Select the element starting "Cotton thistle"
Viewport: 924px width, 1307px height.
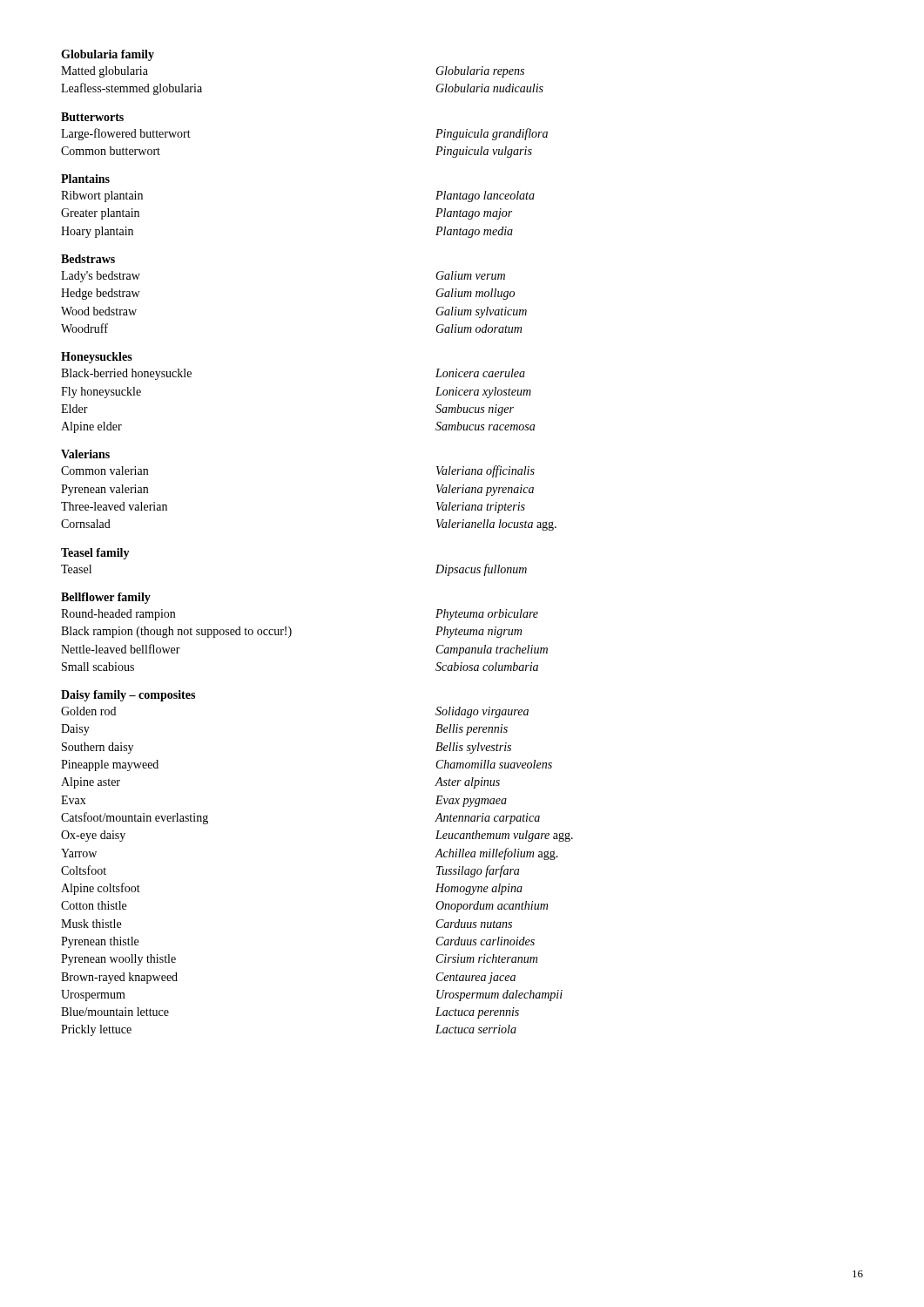coord(94,906)
